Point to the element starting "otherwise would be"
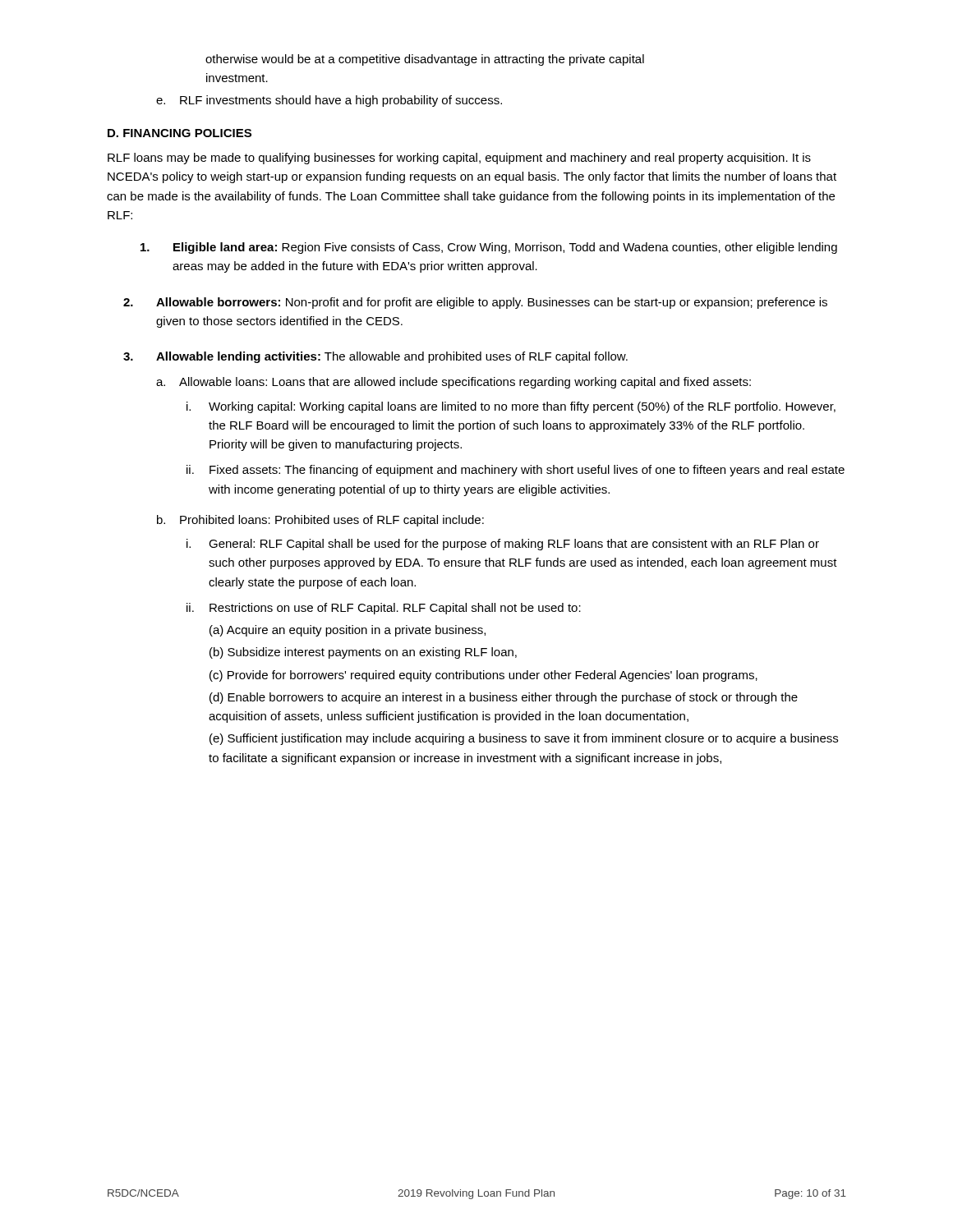Image resolution: width=953 pixels, height=1232 pixels. coord(425,68)
